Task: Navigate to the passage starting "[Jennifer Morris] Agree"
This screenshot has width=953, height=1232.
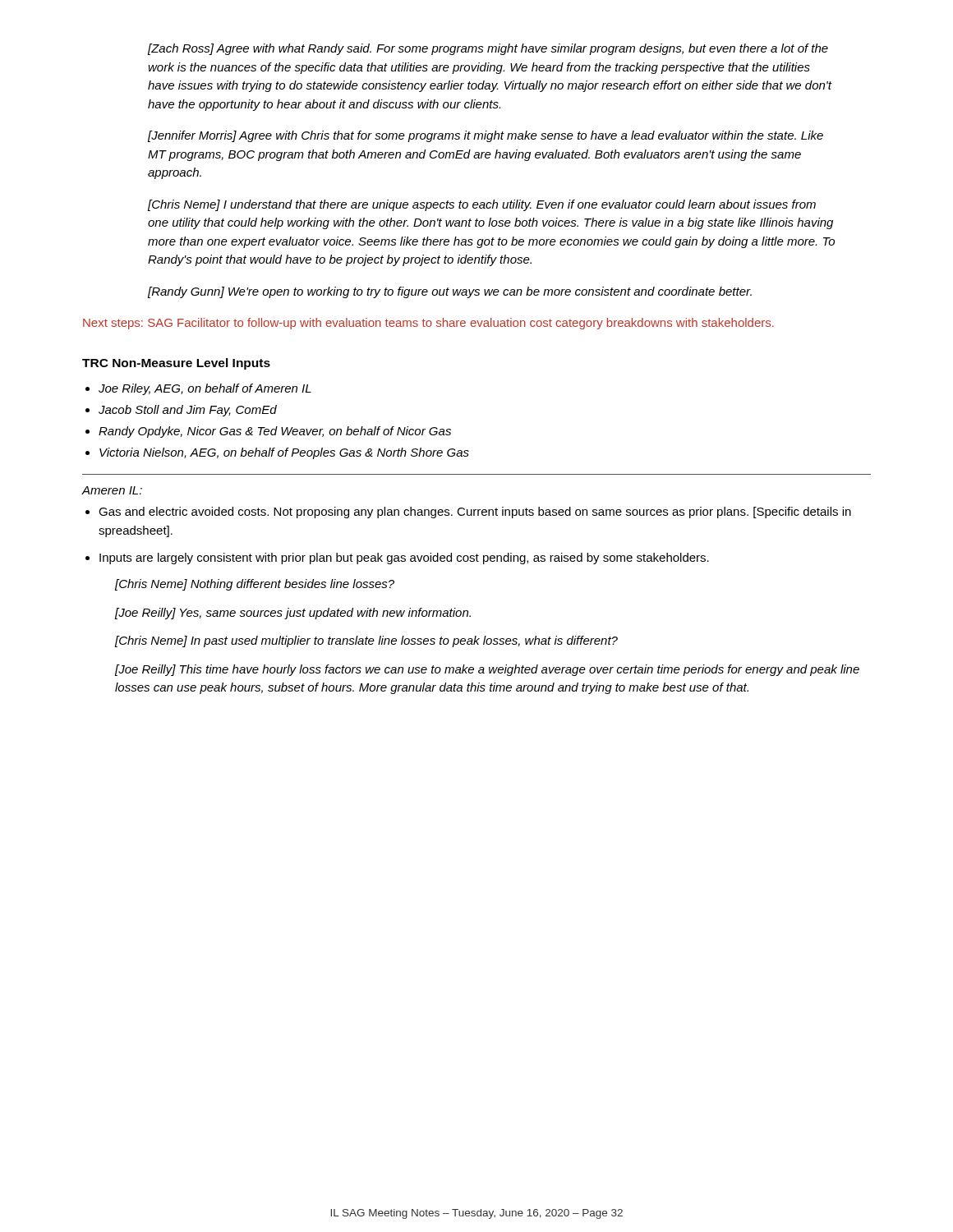Action: [x=493, y=154]
